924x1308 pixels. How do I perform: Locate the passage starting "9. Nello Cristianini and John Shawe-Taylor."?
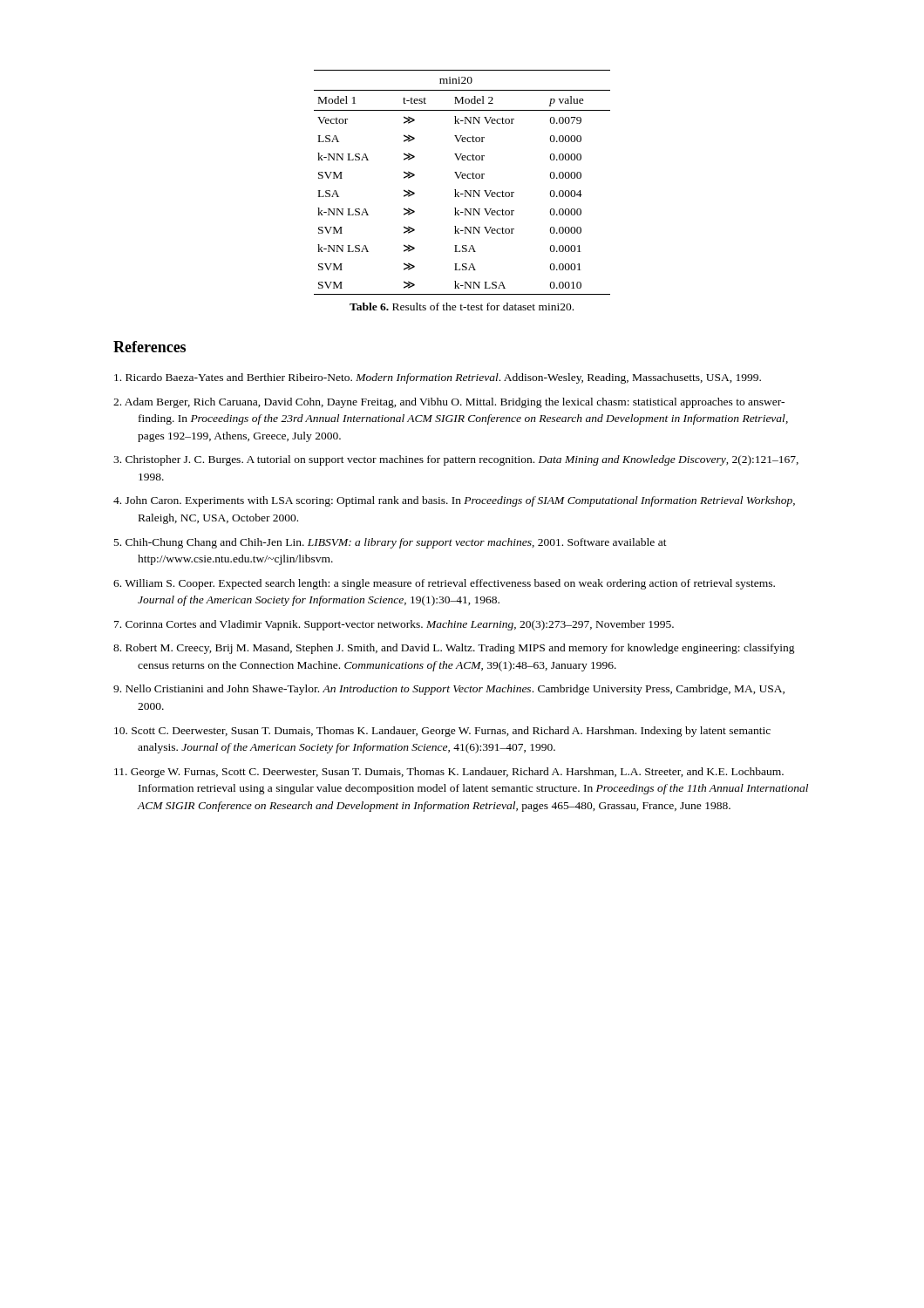coord(449,697)
